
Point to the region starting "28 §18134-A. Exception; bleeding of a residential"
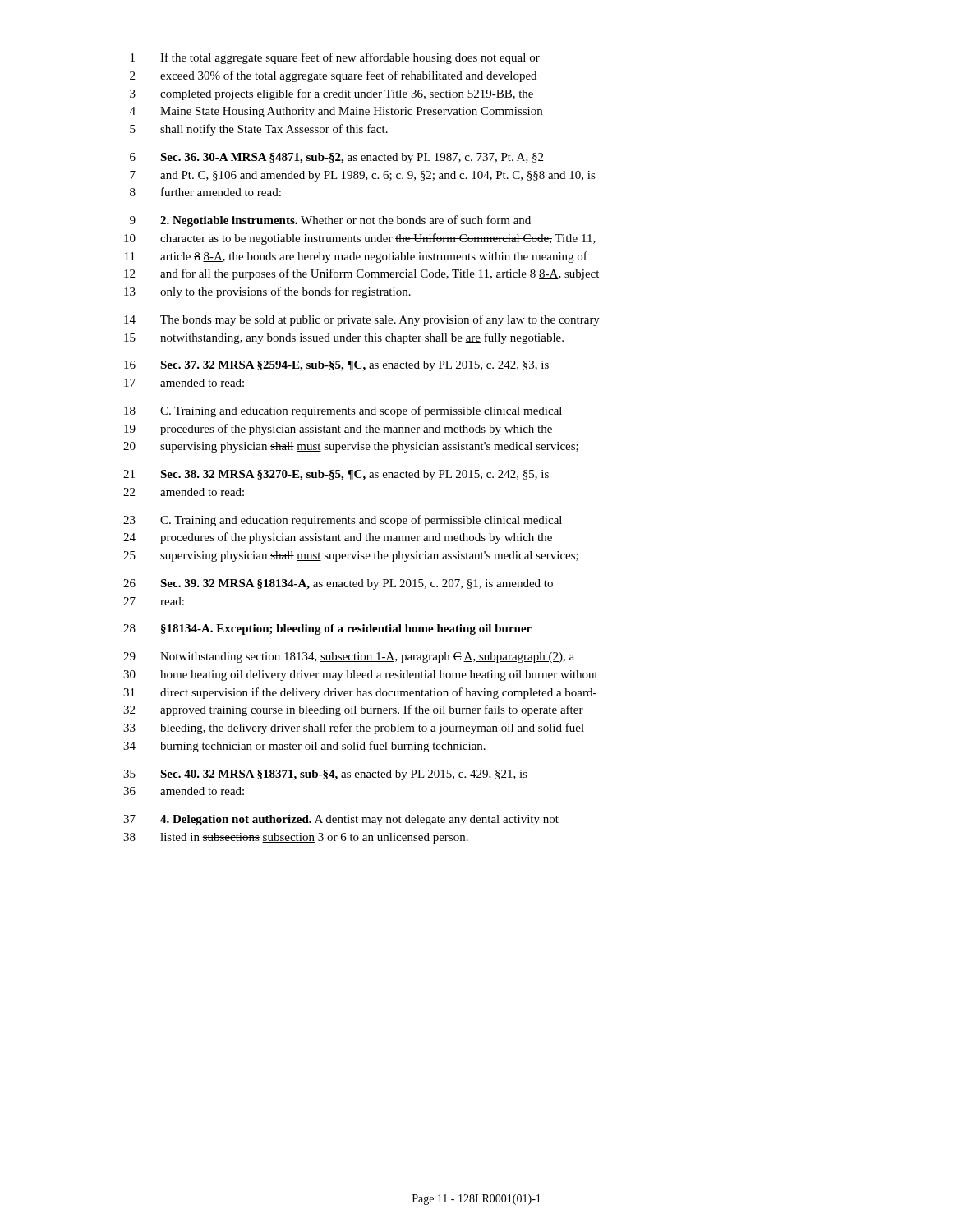493,629
